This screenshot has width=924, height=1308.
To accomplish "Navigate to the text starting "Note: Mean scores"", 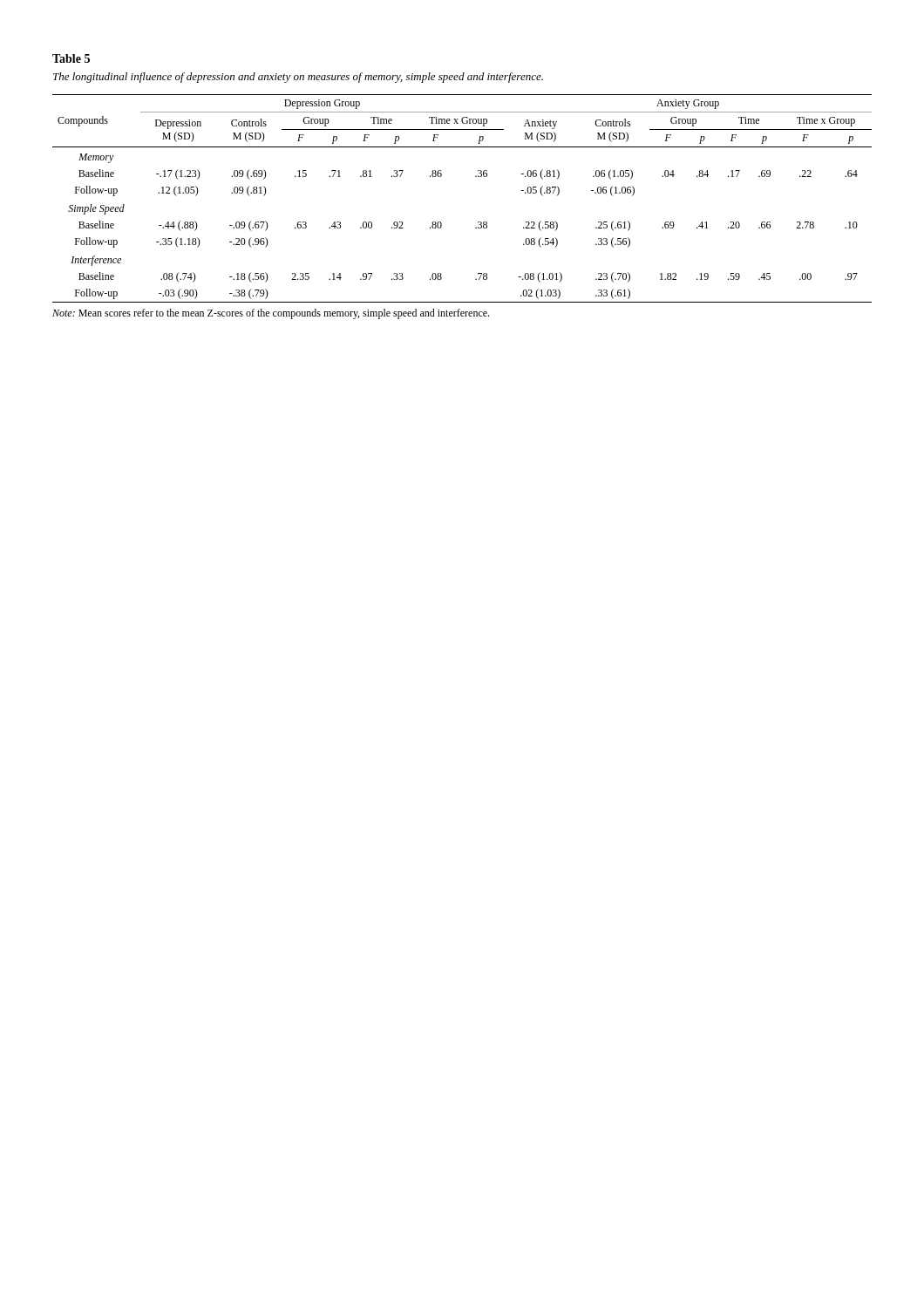I will [x=271, y=313].
